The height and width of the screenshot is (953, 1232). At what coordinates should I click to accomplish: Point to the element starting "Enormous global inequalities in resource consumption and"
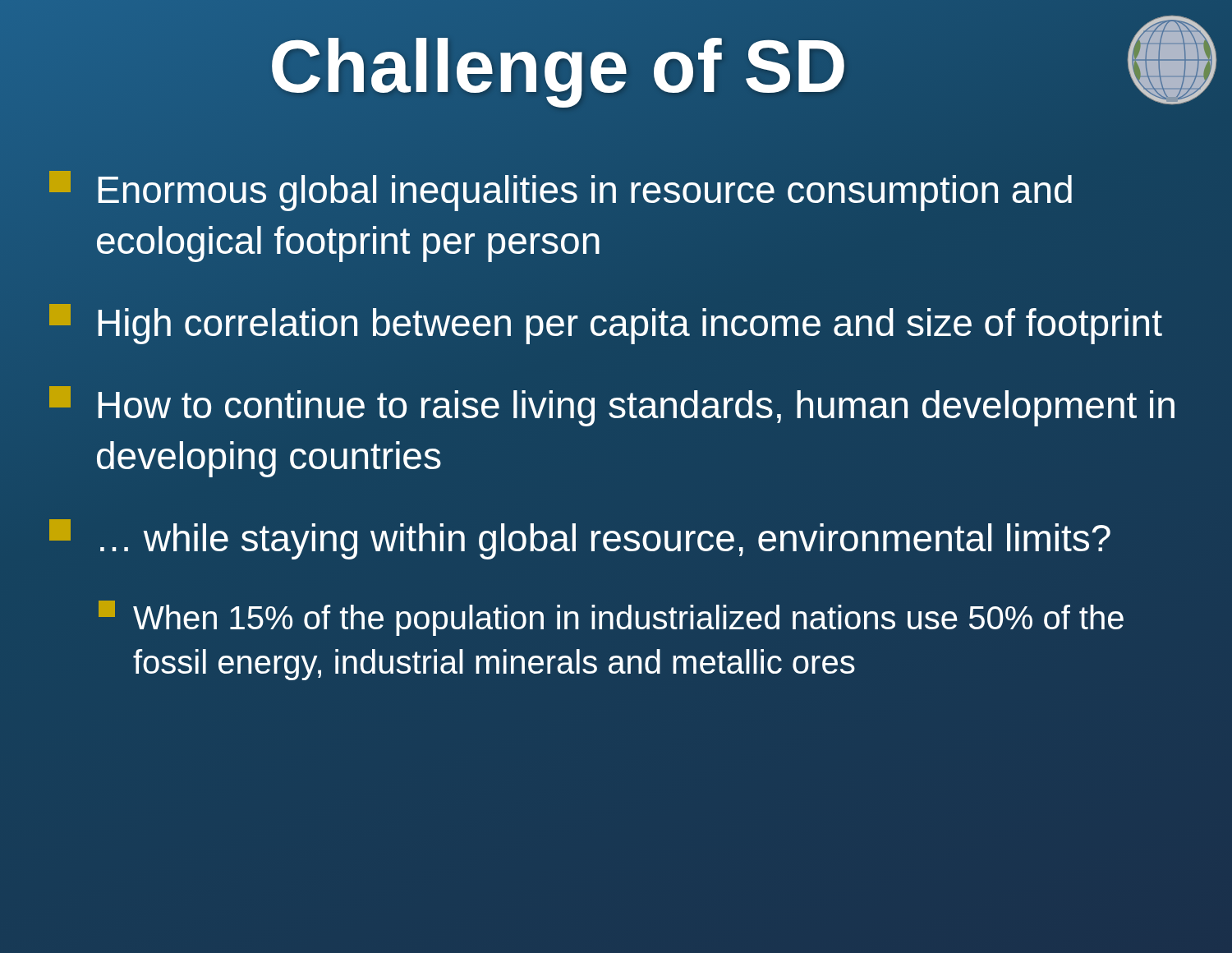pos(616,215)
